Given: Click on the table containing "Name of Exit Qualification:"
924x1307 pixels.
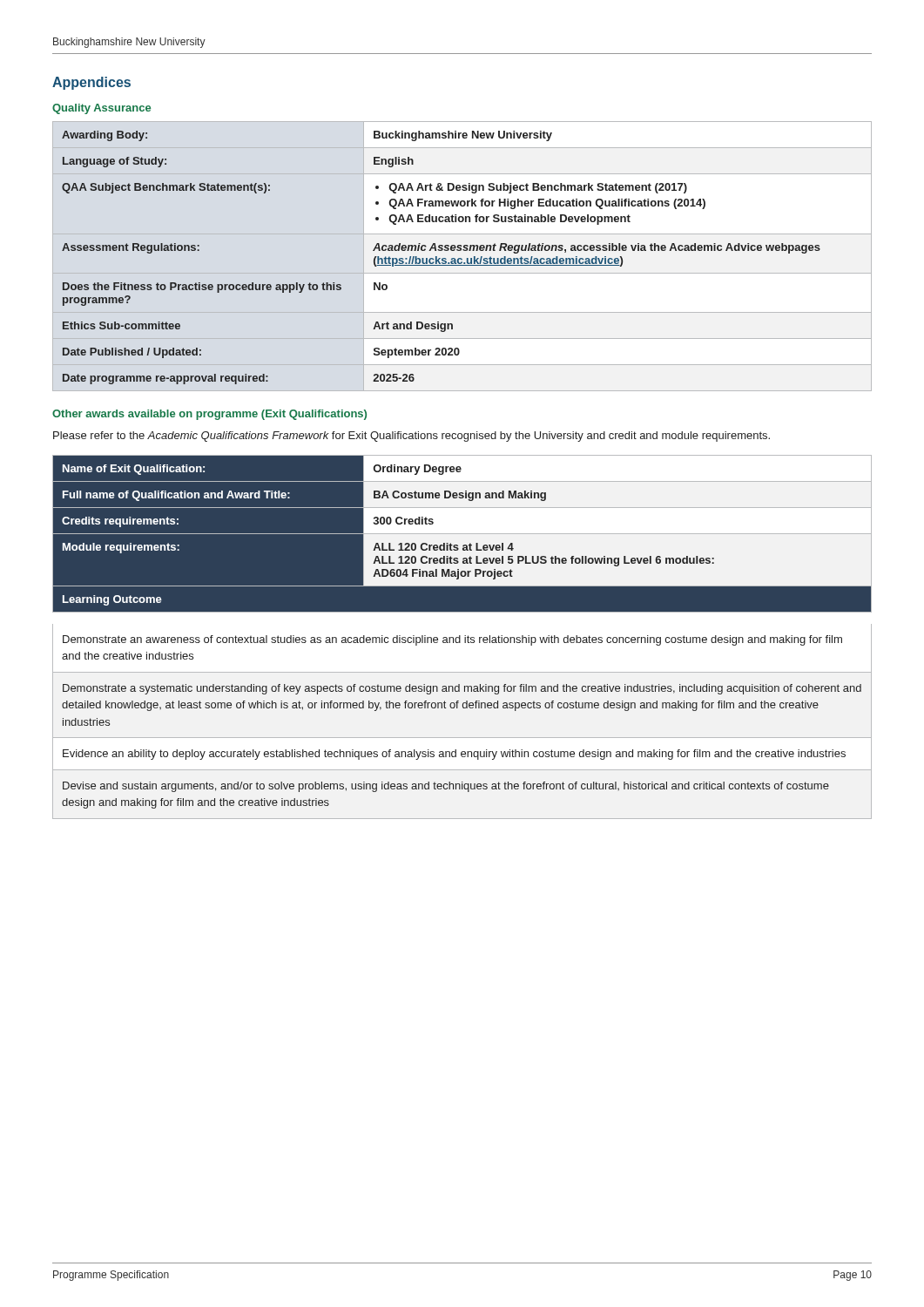Looking at the screenshot, I should (462, 637).
